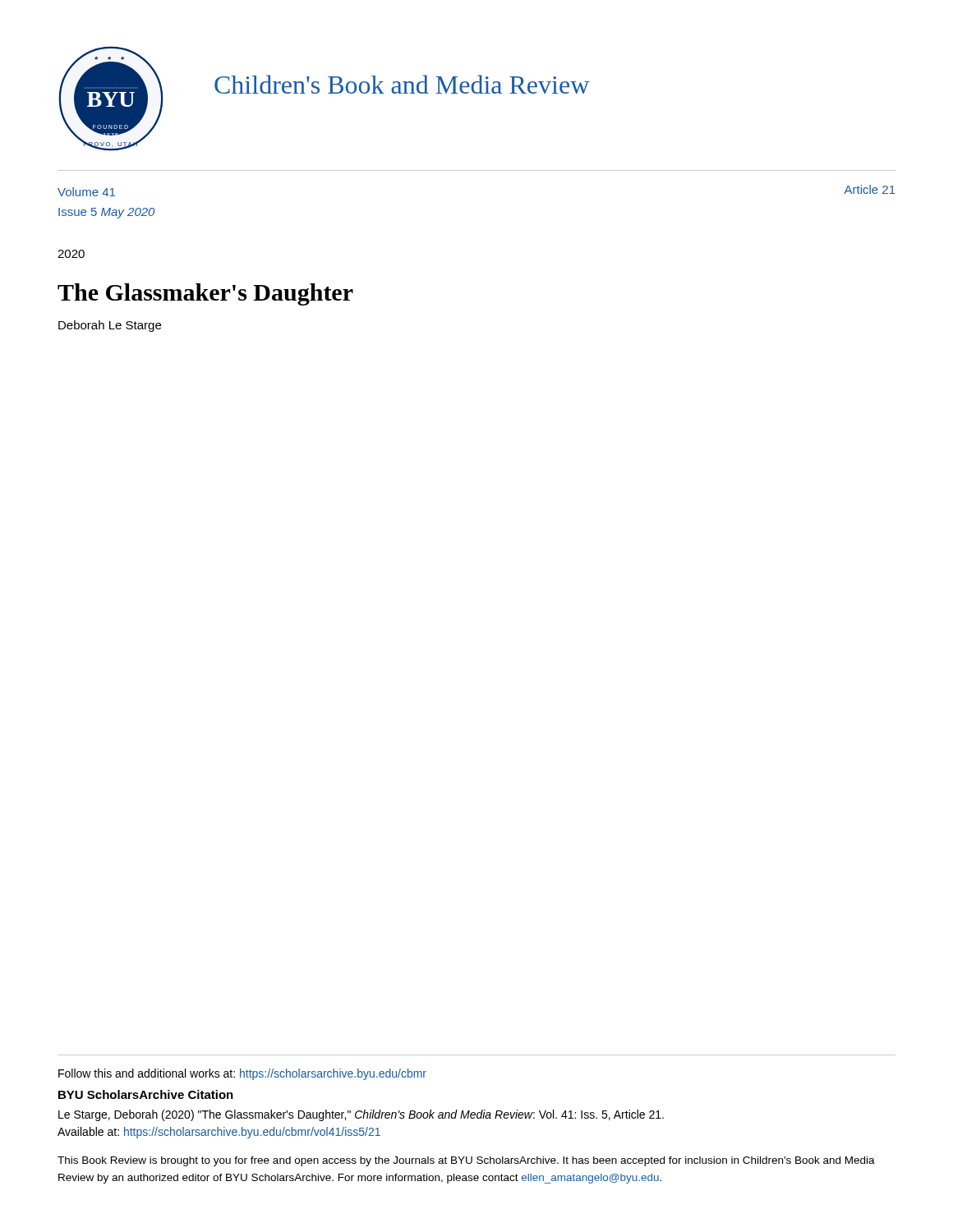Find the block starting "Volume 41 Issue 5 May 2020"
Viewport: 953px width, 1232px height.
pyautogui.click(x=106, y=202)
